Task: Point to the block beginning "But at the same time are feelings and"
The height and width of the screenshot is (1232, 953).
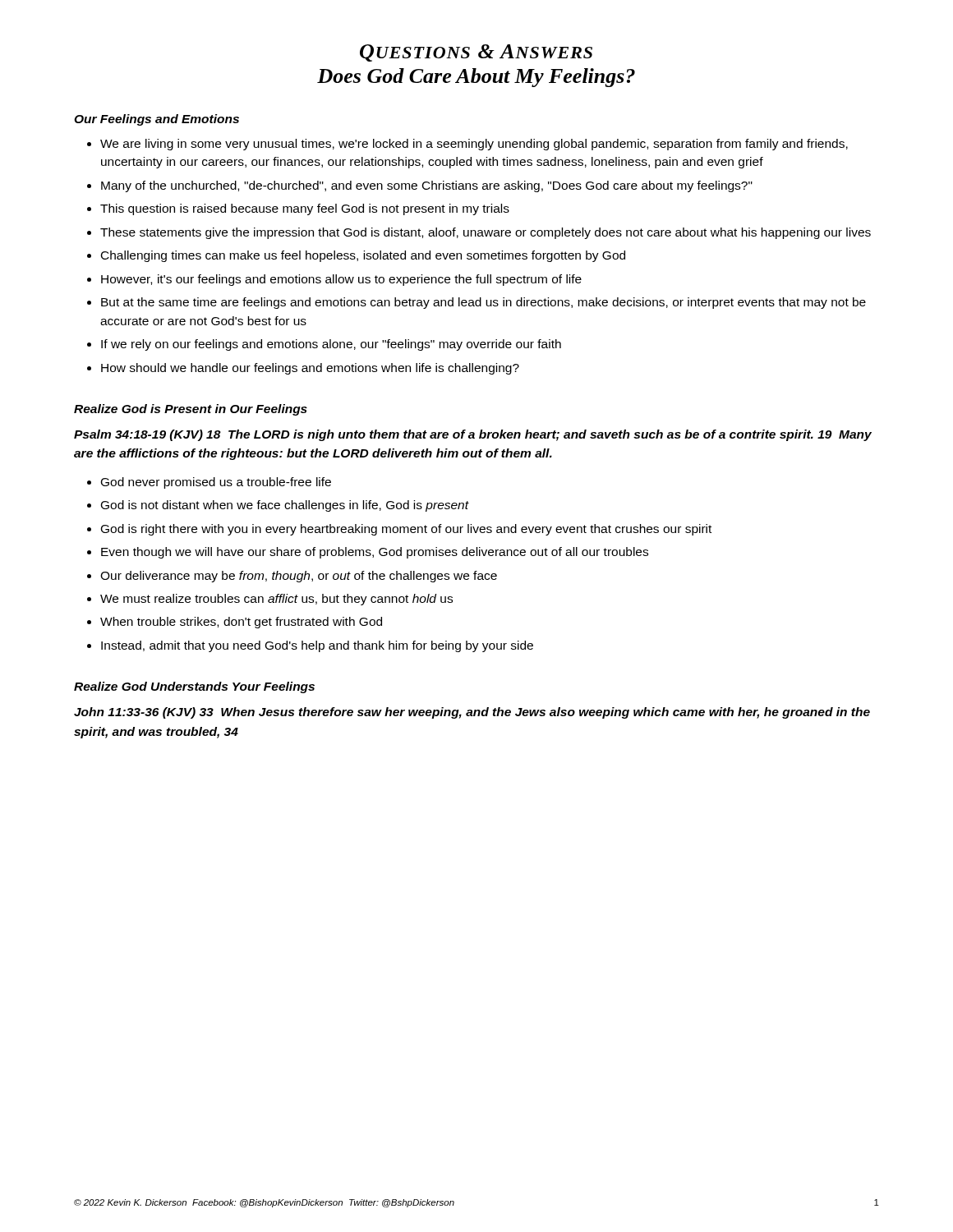Action: click(483, 311)
